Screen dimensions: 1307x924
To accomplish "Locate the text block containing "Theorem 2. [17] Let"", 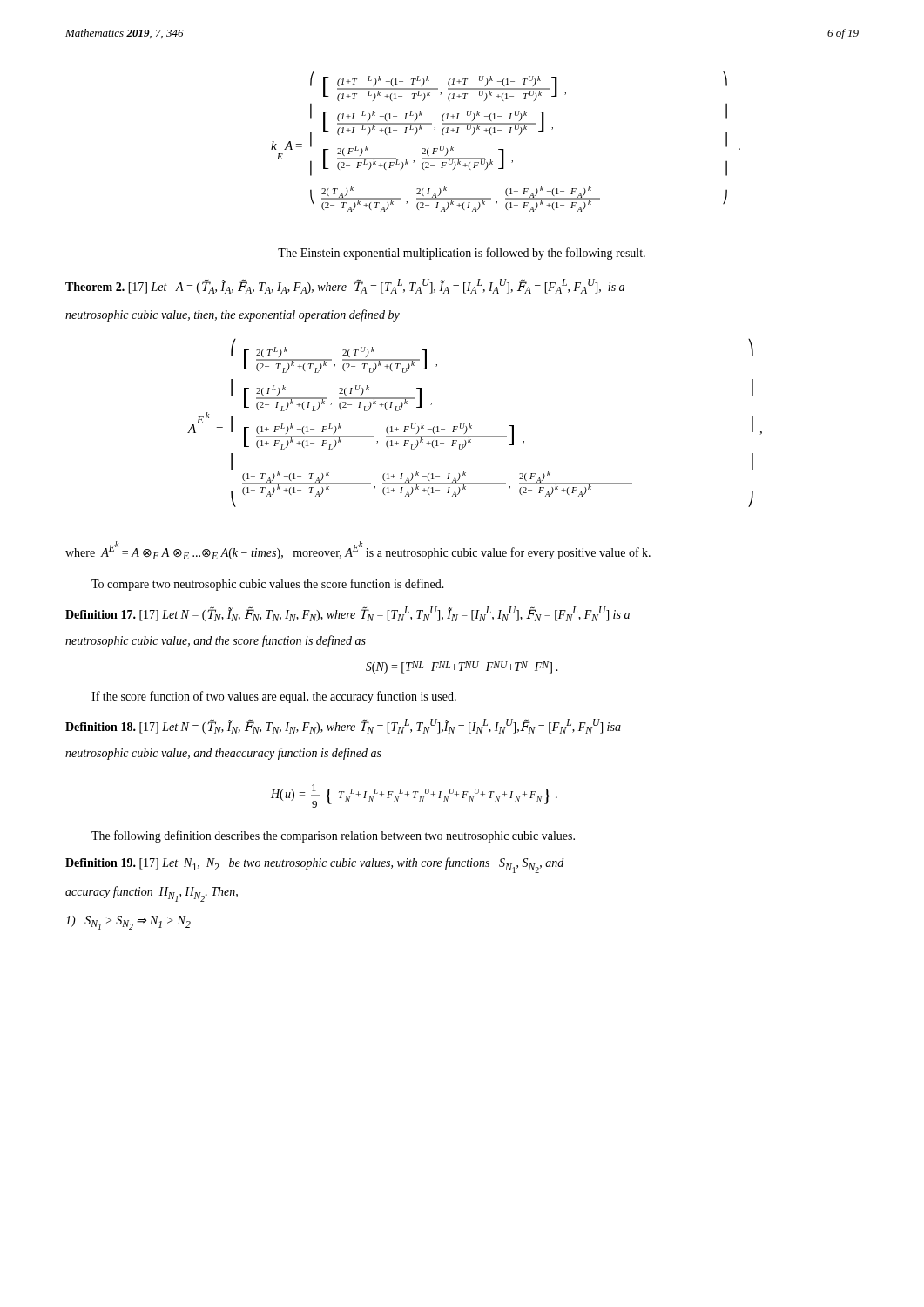I will pos(345,287).
